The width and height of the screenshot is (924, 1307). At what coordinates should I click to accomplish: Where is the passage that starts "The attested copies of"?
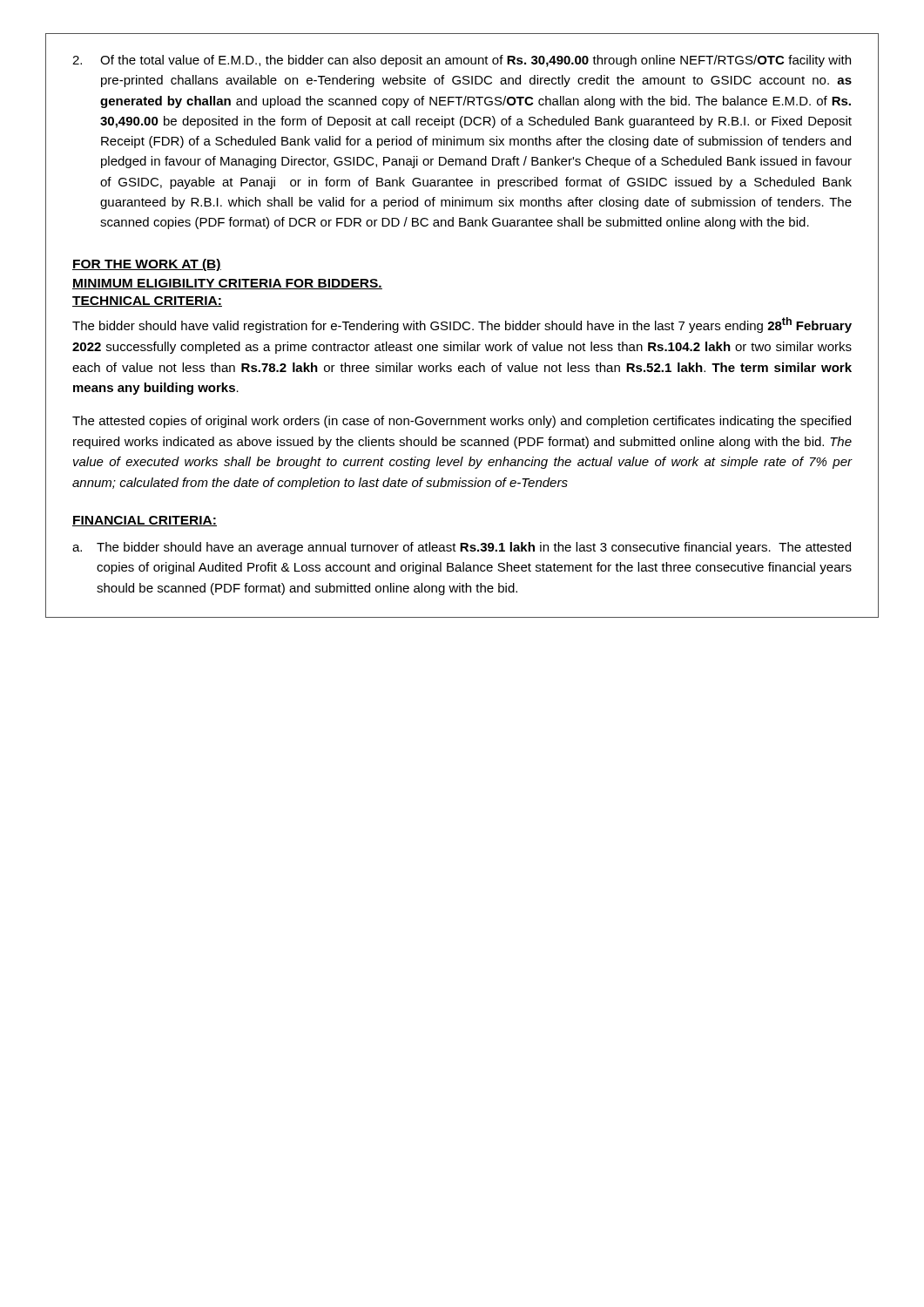462,452
